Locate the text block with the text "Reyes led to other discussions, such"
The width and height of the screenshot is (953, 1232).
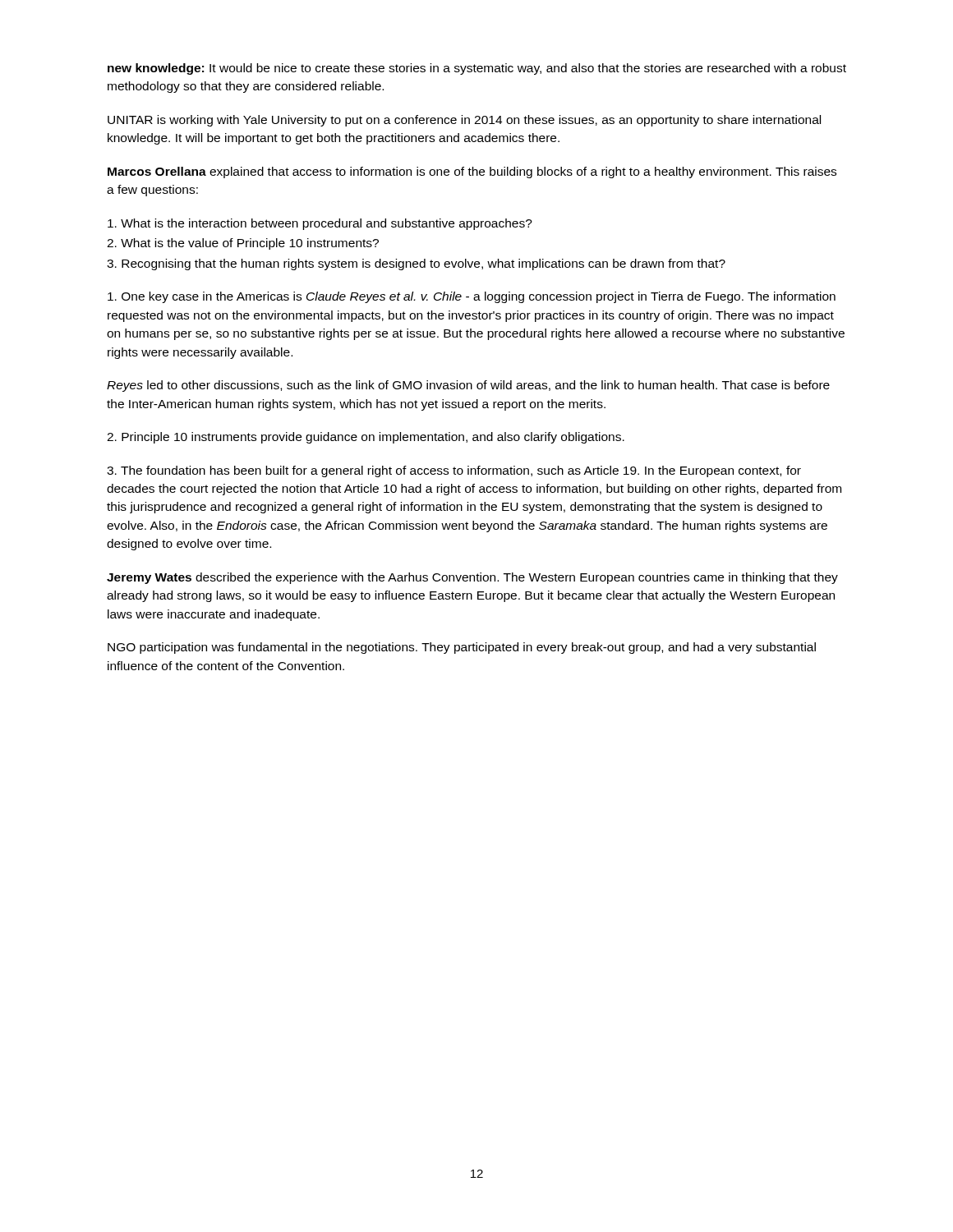[468, 394]
